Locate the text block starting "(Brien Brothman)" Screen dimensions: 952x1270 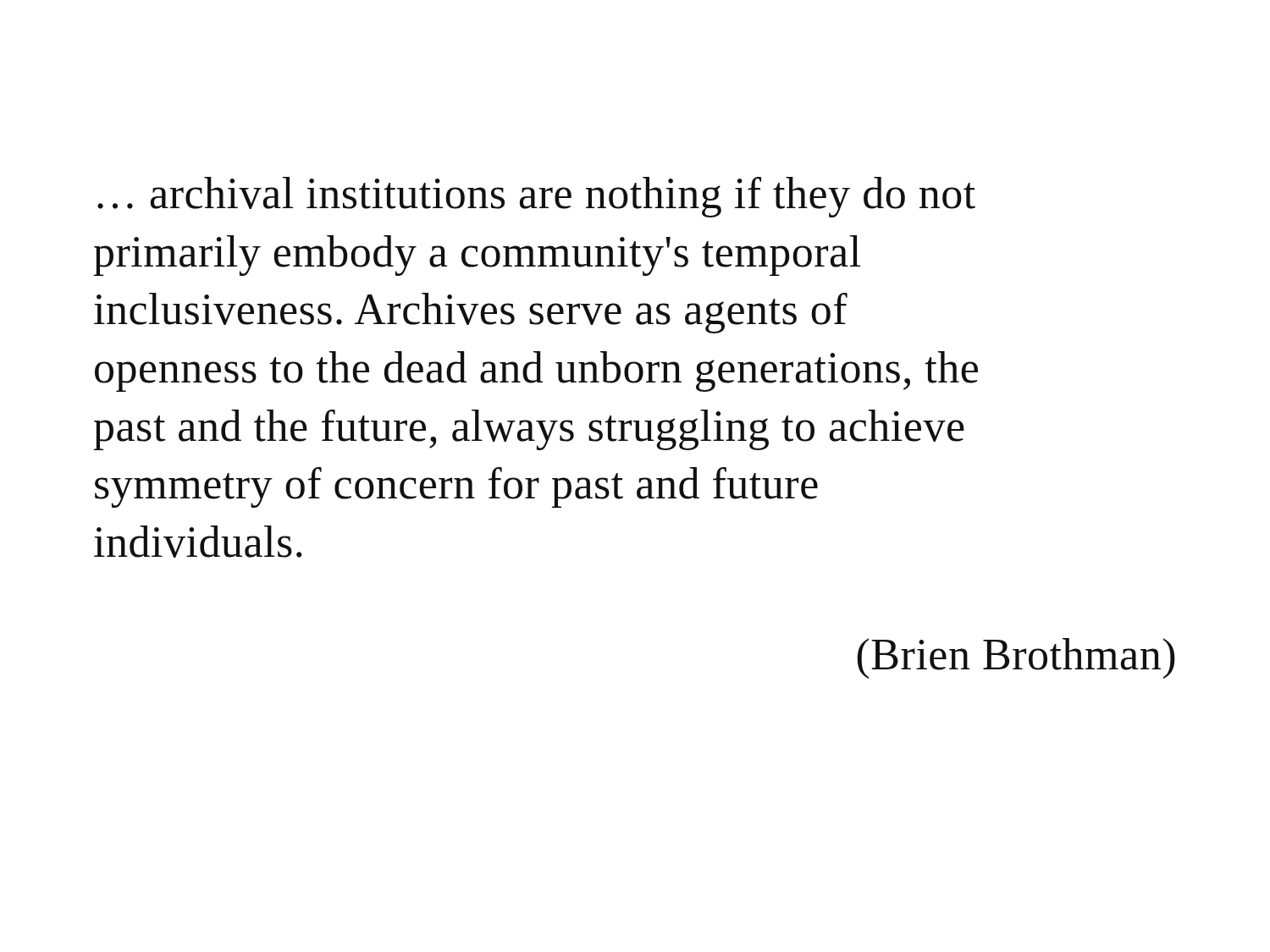(x=1016, y=655)
